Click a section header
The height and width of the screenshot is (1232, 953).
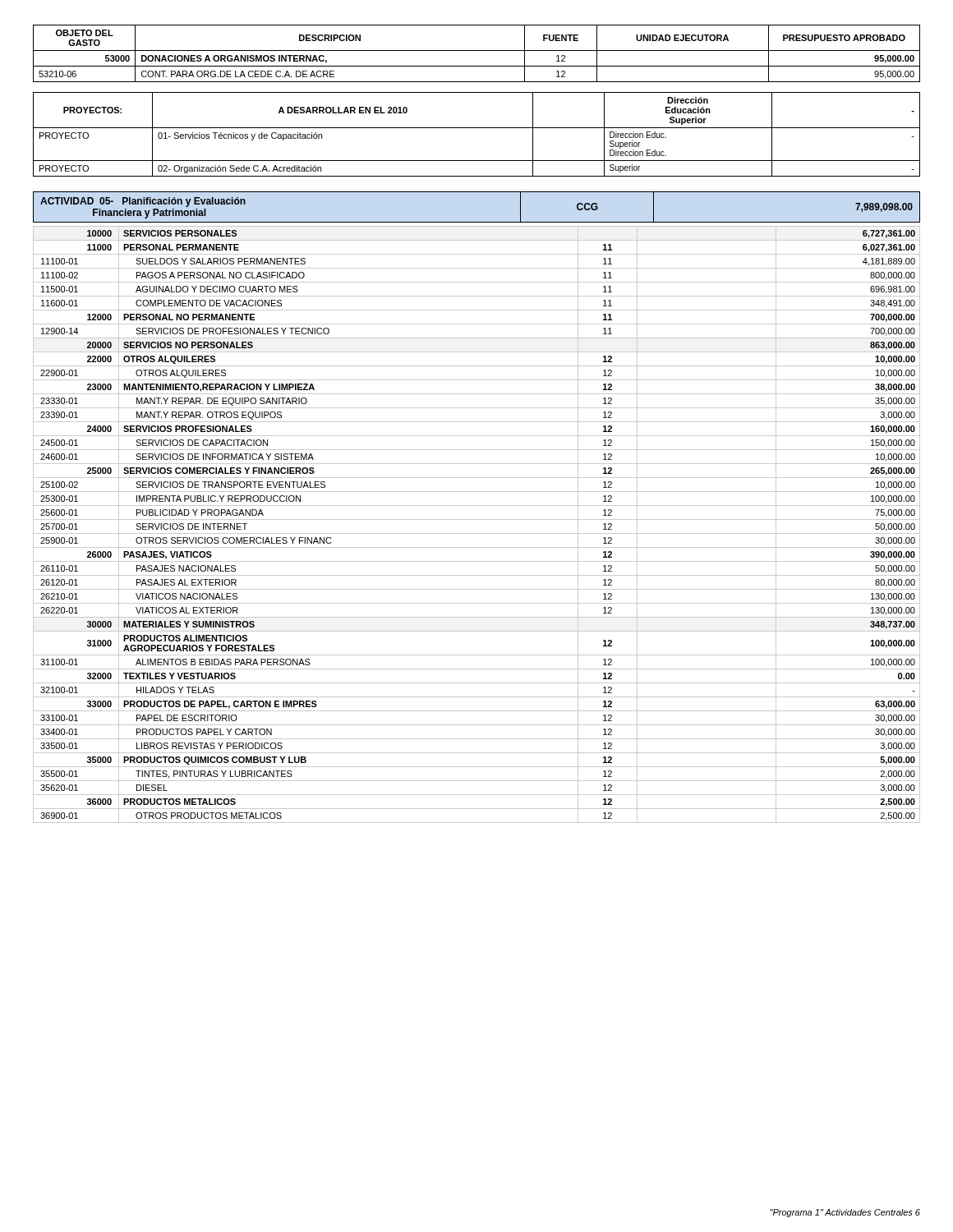(x=476, y=207)
